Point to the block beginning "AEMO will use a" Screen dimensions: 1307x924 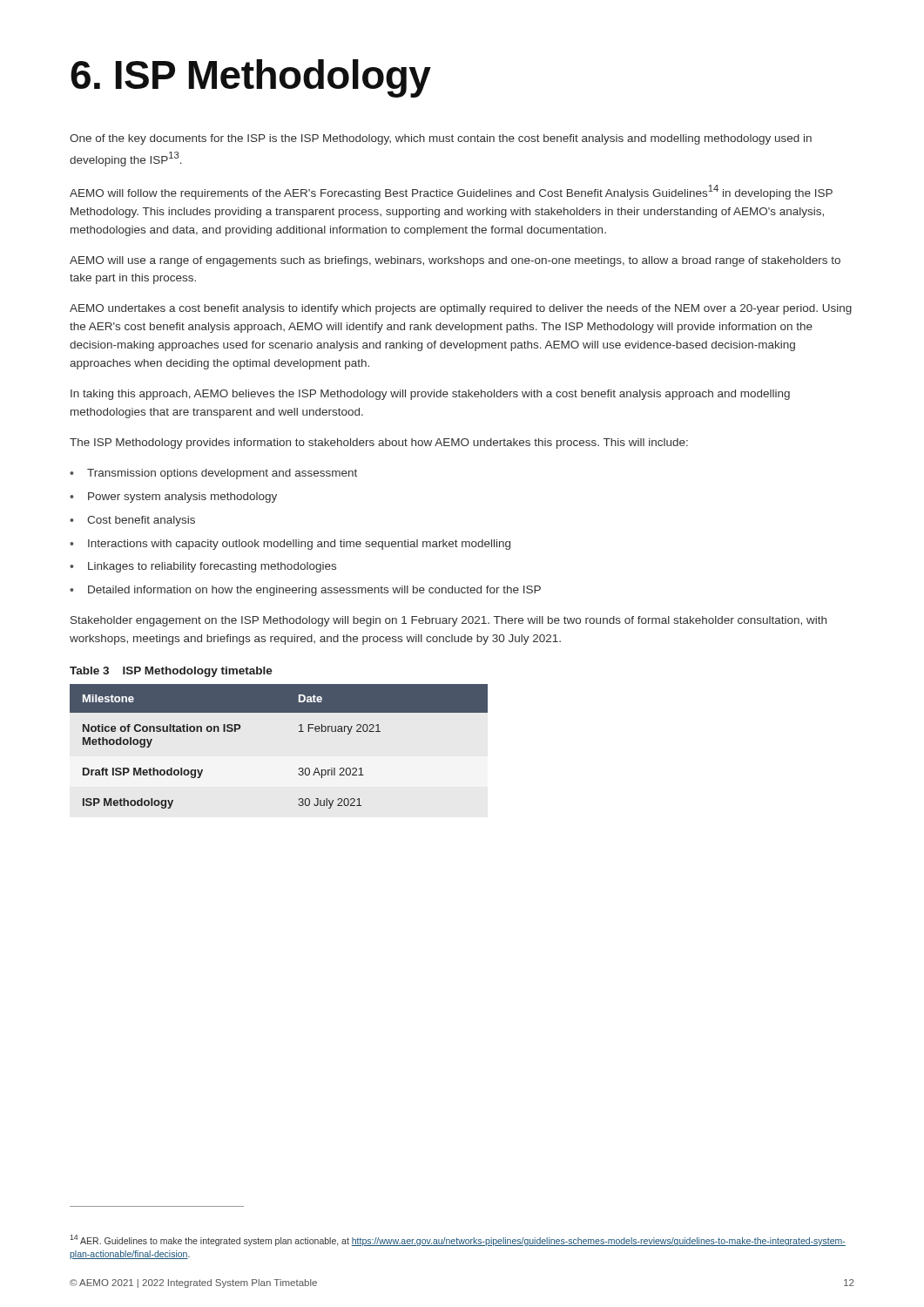455,269
